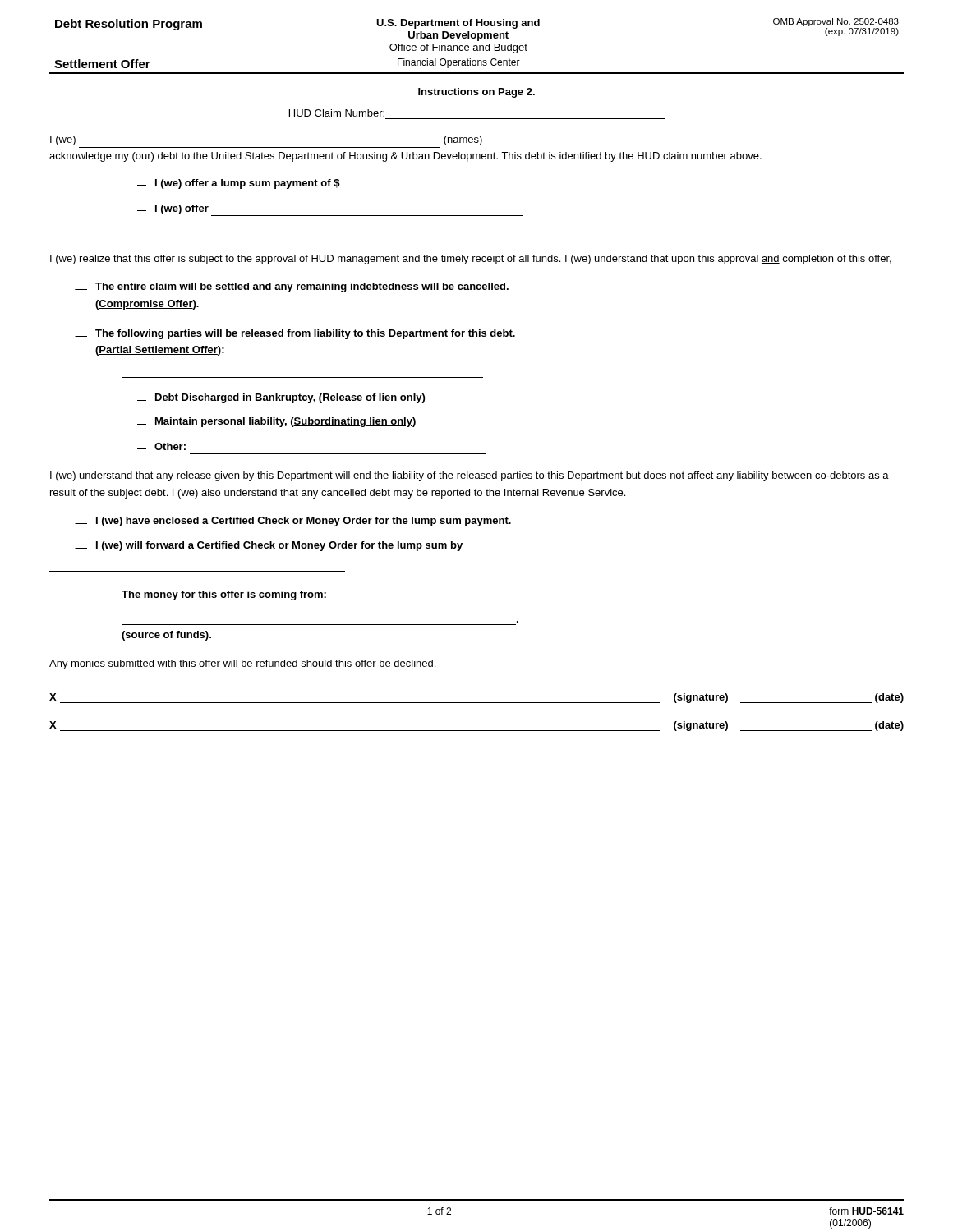The height and width of the screenshot is (1232, 953).
Task: Navigate to the text starting "Maintain personal liability, (Subordinating lien"
Action: (276, 422)
